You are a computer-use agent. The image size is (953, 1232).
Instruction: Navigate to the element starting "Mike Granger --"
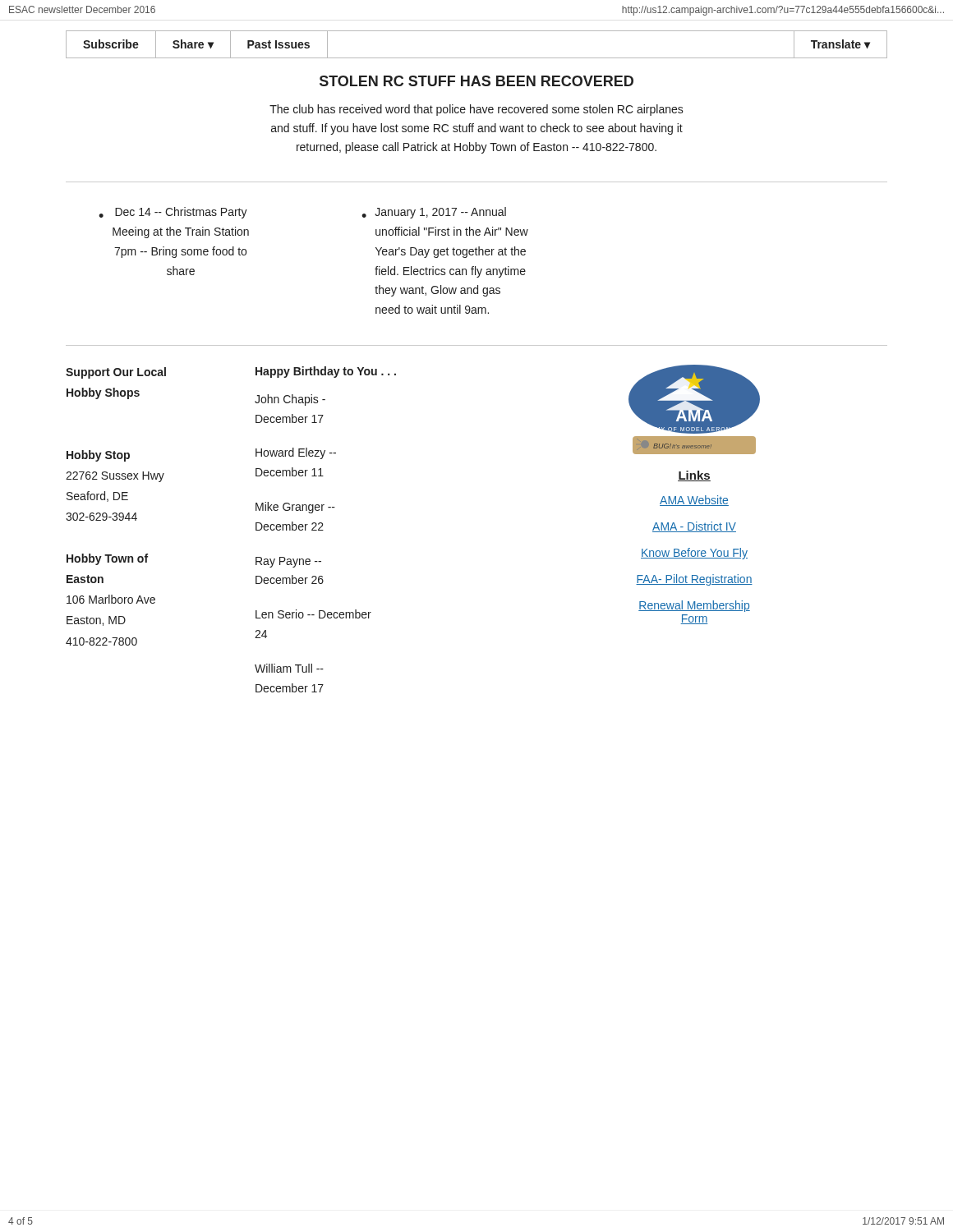coord(295,517)
